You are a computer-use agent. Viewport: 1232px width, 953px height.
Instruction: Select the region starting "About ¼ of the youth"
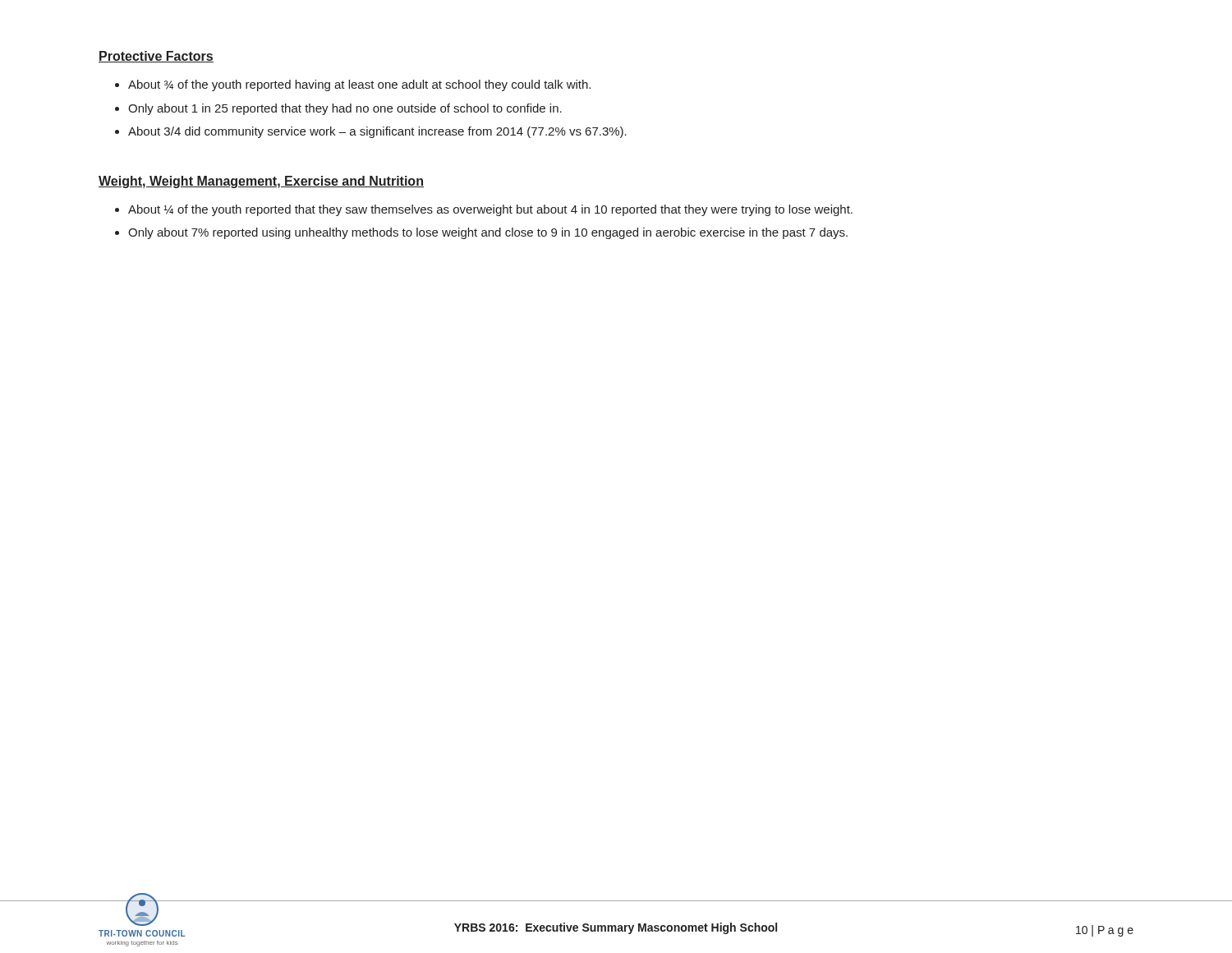[x=491, y=209]
